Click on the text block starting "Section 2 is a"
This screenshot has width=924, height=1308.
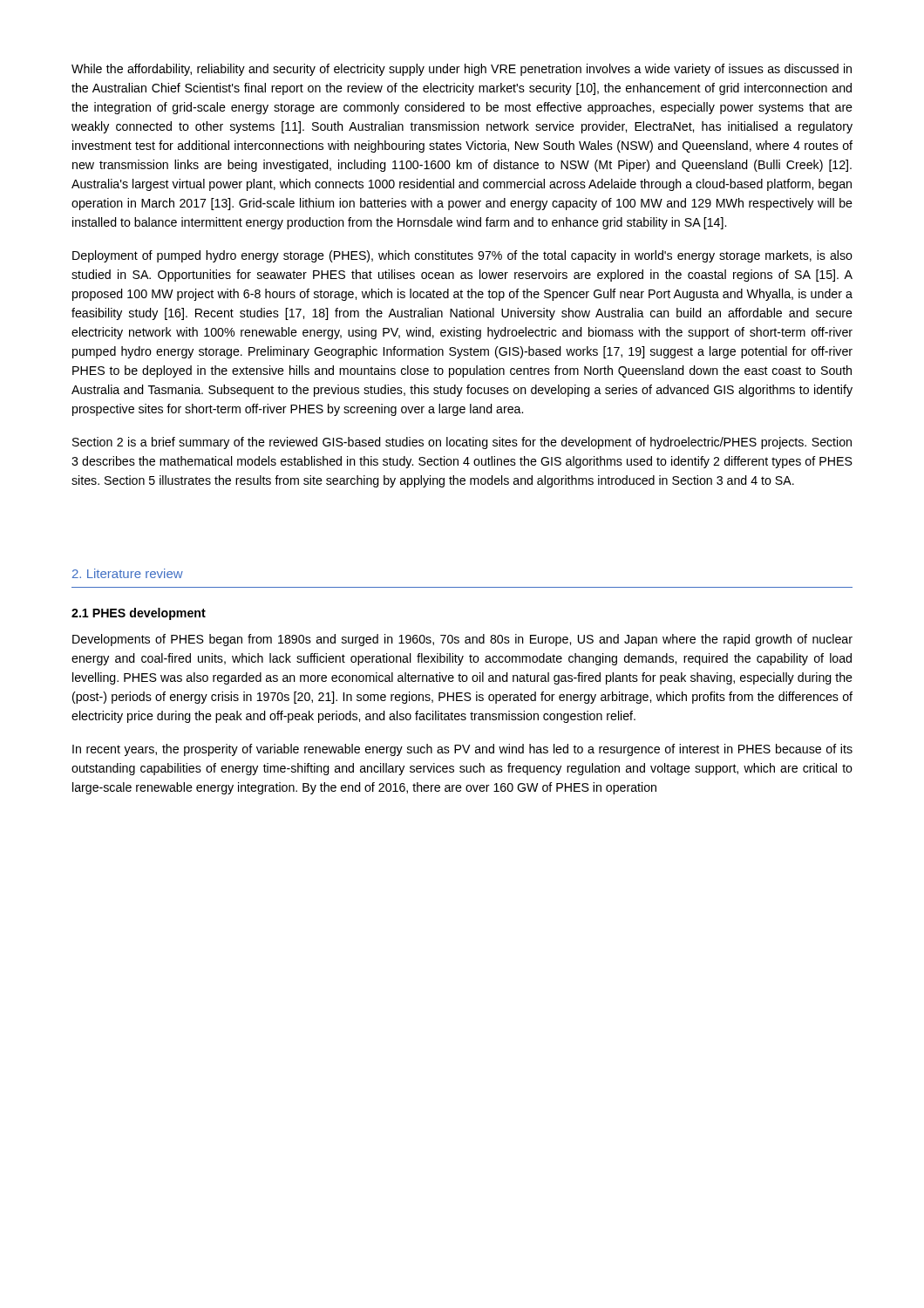[x=462, y=461]
